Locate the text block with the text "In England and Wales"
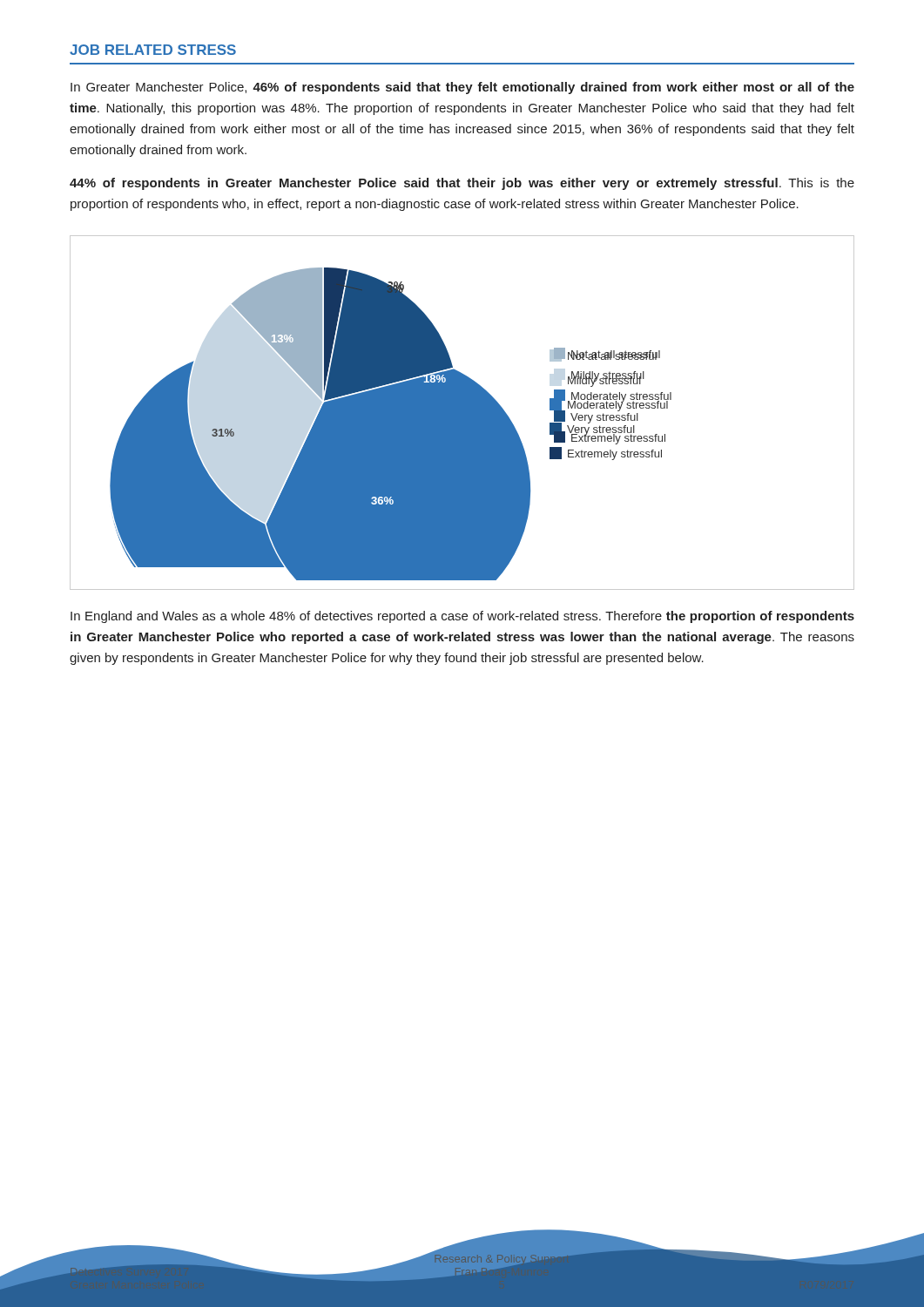 [462, 637]
